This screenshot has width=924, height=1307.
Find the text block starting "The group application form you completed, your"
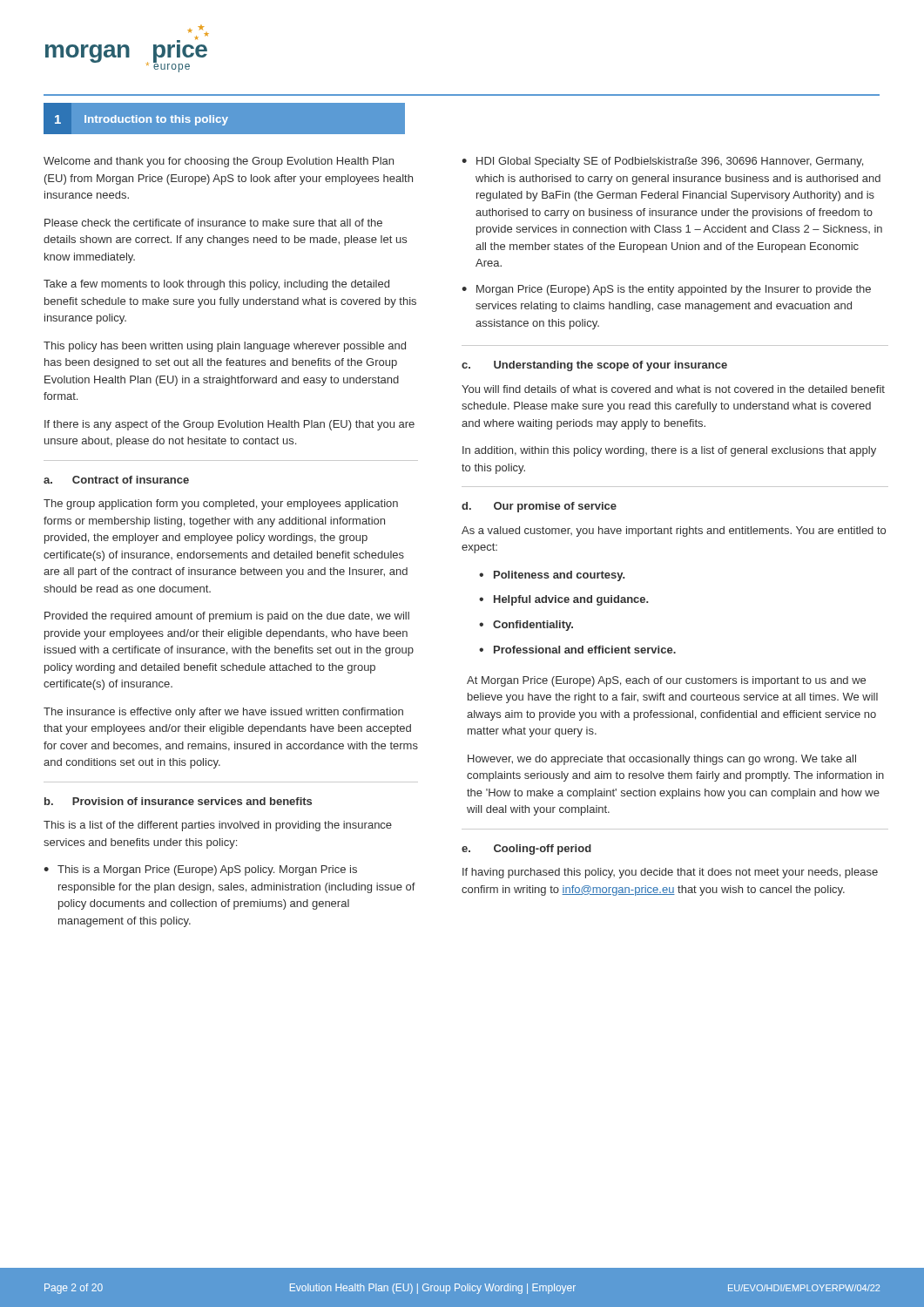231,546
